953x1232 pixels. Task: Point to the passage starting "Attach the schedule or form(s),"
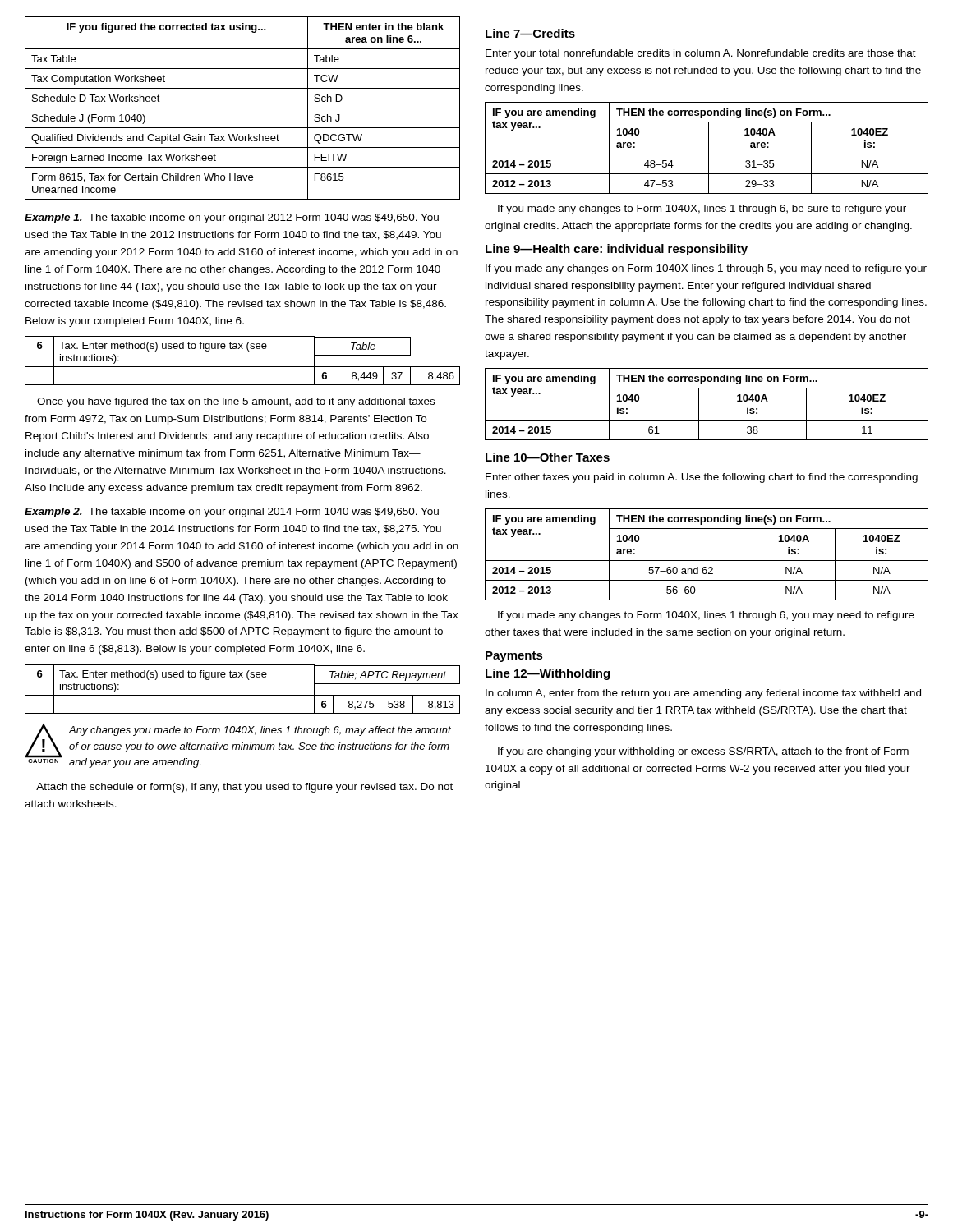[x=239, y=795]
